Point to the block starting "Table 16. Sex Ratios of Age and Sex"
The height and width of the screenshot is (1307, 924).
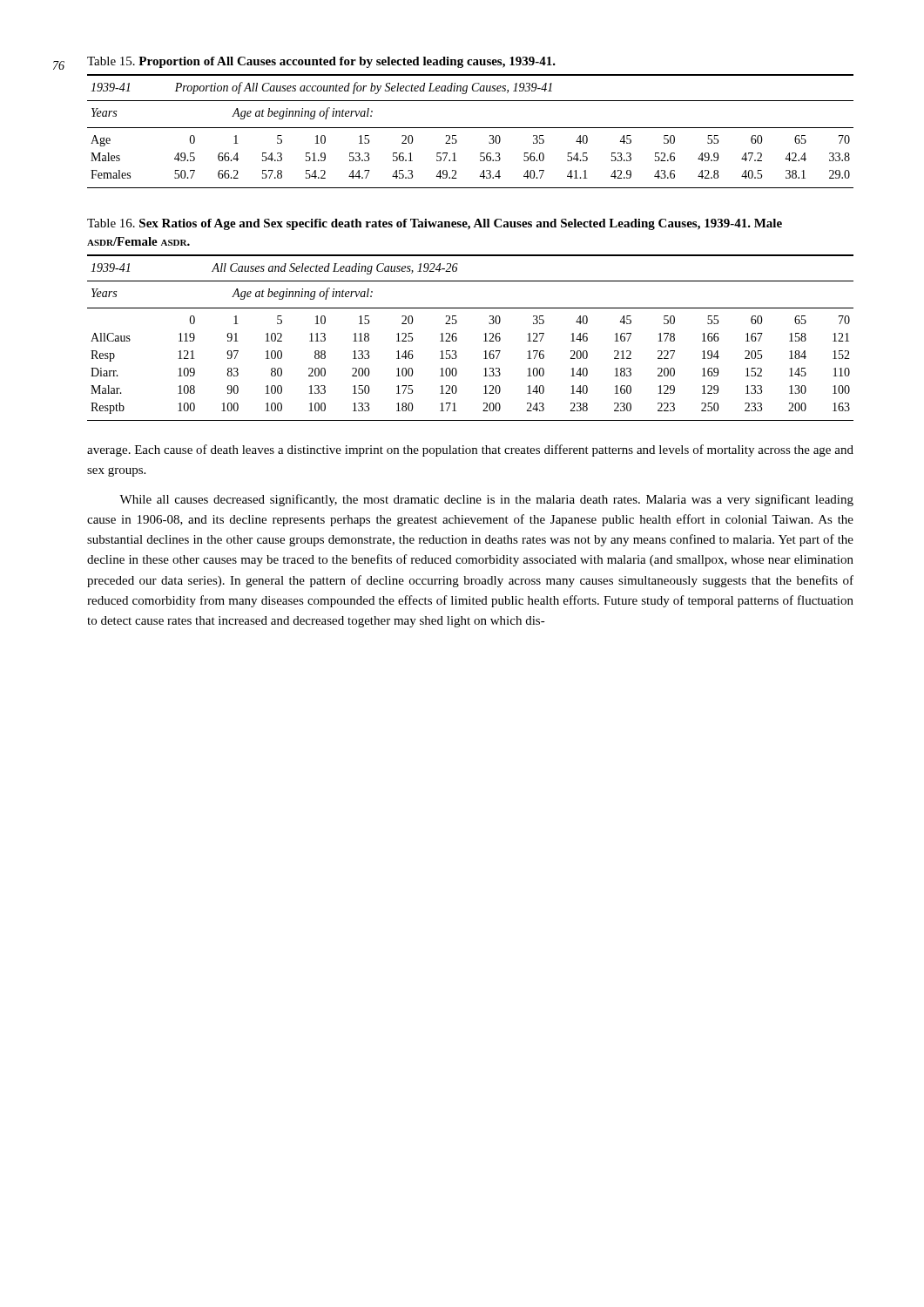435,232
